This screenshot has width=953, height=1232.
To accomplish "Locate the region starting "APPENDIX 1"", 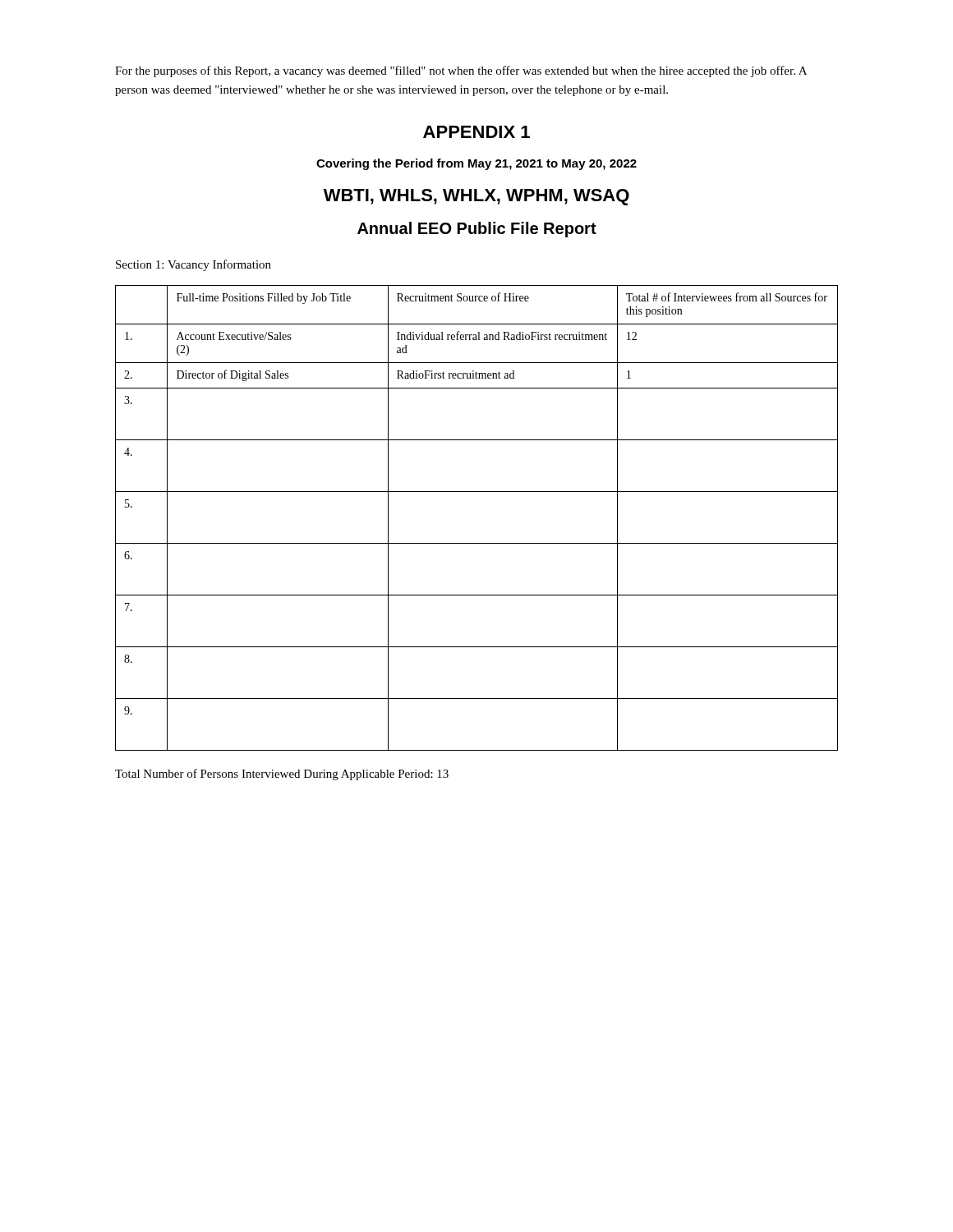I will tap(476, 132).
